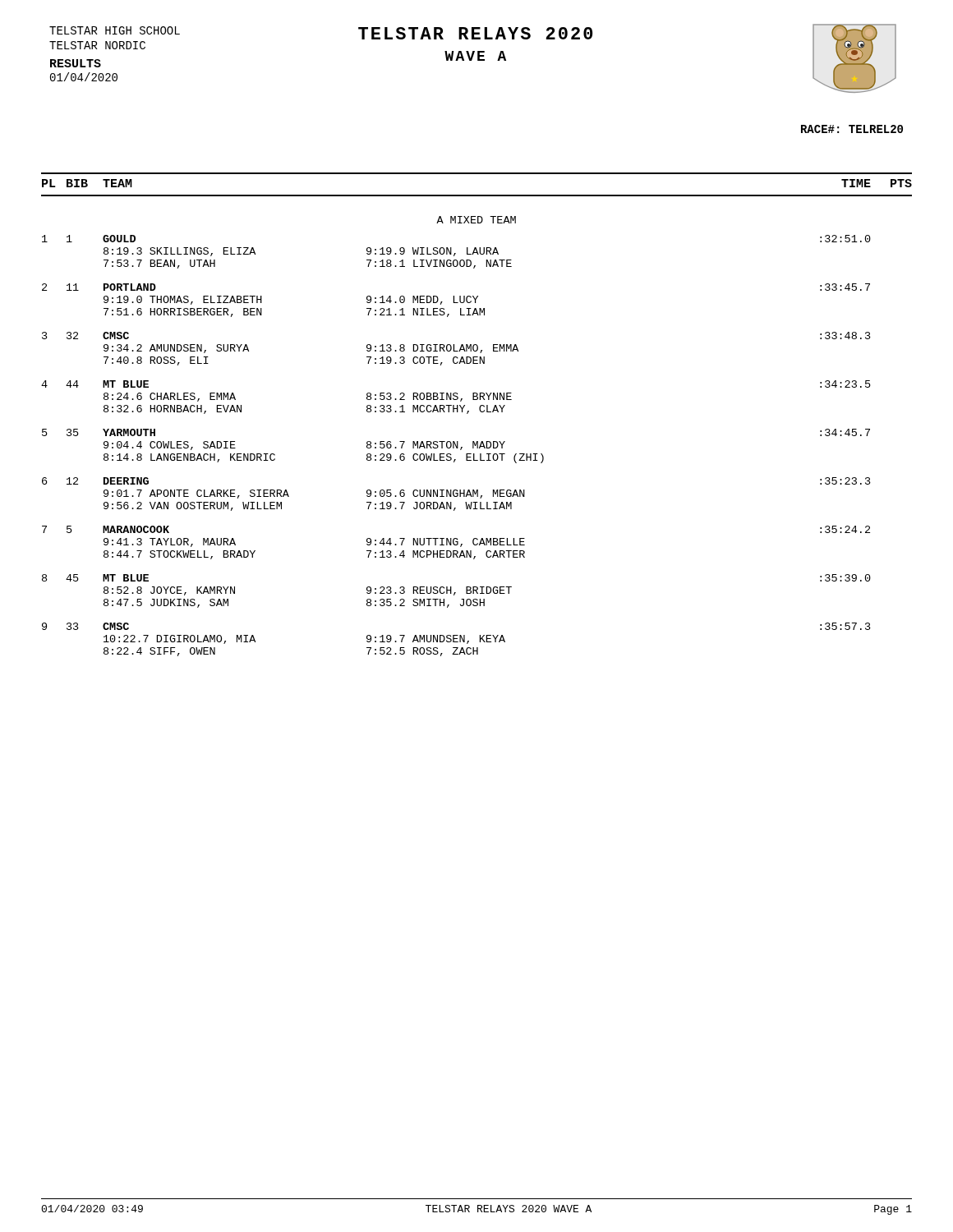
Task: Select the table that reads "A MIXED TEAM"
Action: (476, 439)
